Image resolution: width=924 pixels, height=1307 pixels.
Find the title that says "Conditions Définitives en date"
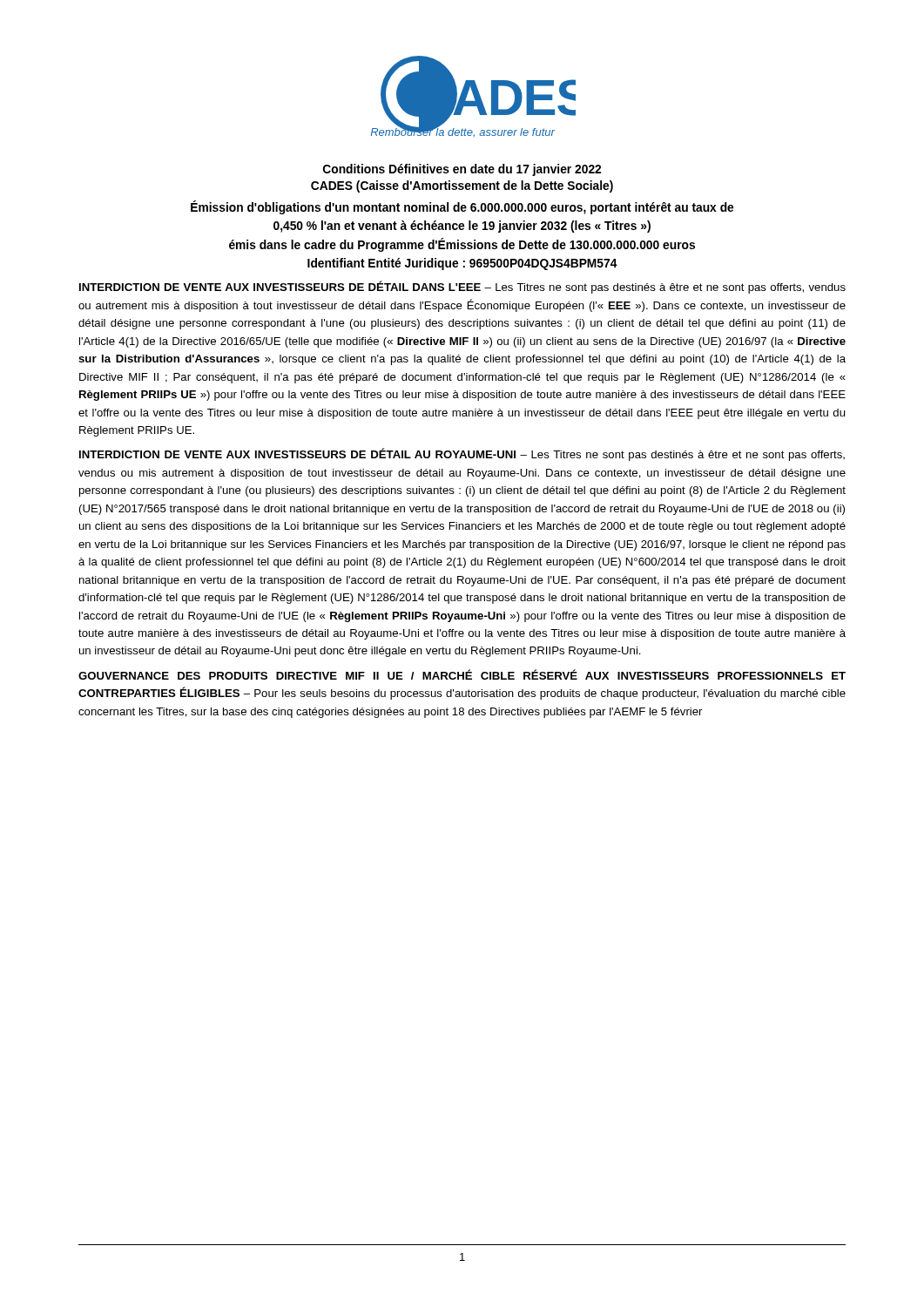click(462, 170)
